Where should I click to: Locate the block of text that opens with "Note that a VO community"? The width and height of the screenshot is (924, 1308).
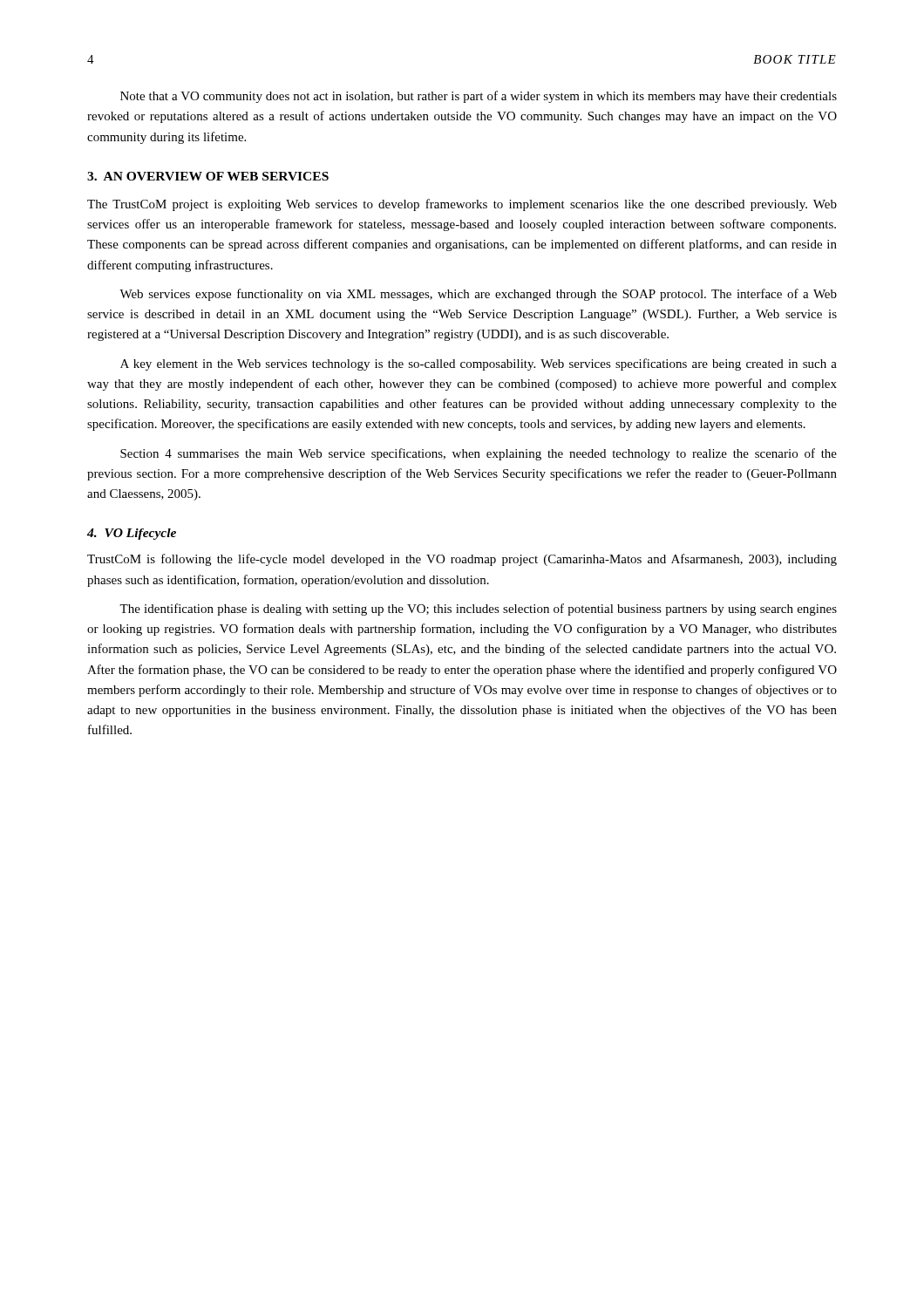click(x=462, y=117)
